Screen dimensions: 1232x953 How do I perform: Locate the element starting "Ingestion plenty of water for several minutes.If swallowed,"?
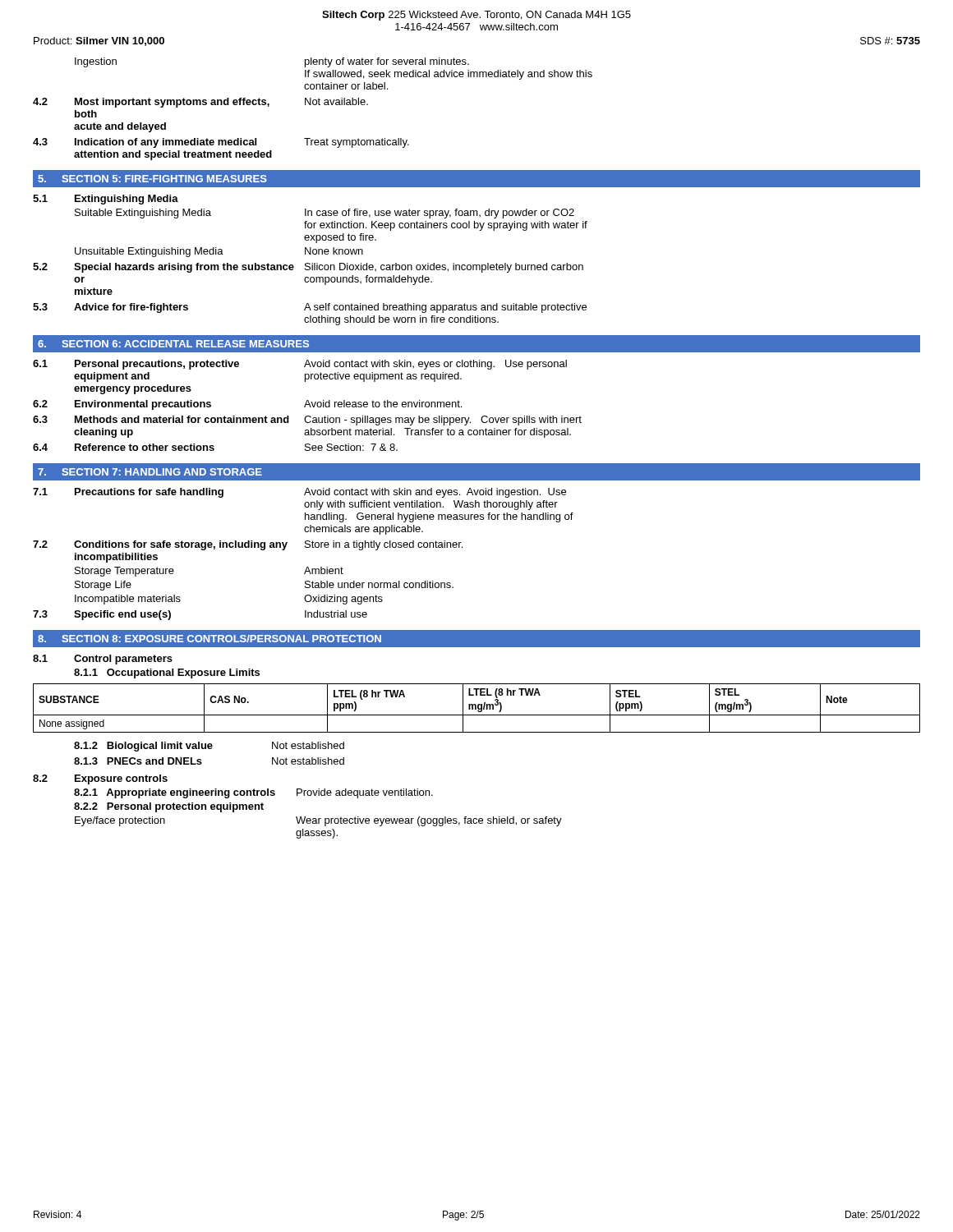click(476, 74)
